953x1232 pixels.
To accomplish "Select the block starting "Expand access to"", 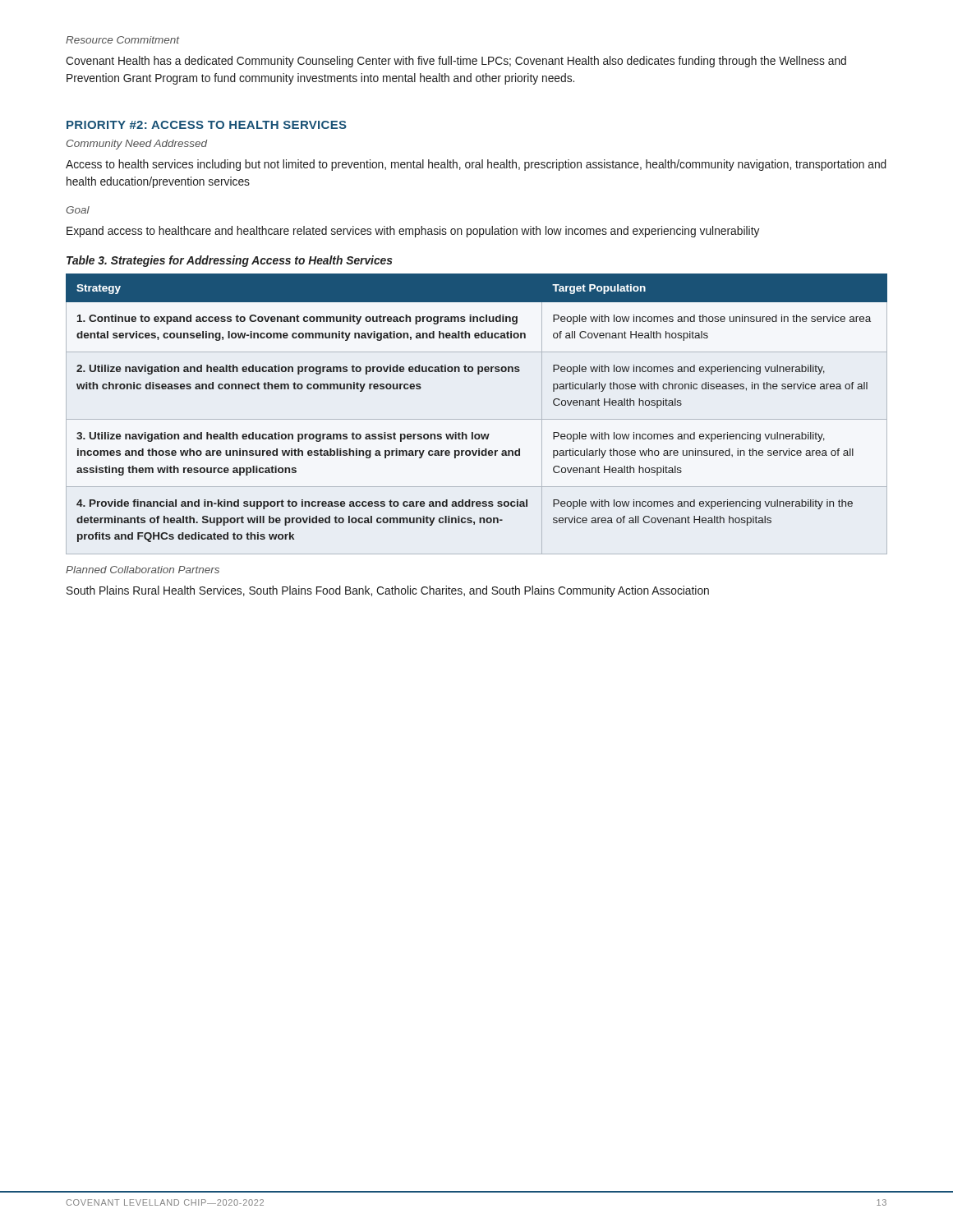I will (413, 231).
